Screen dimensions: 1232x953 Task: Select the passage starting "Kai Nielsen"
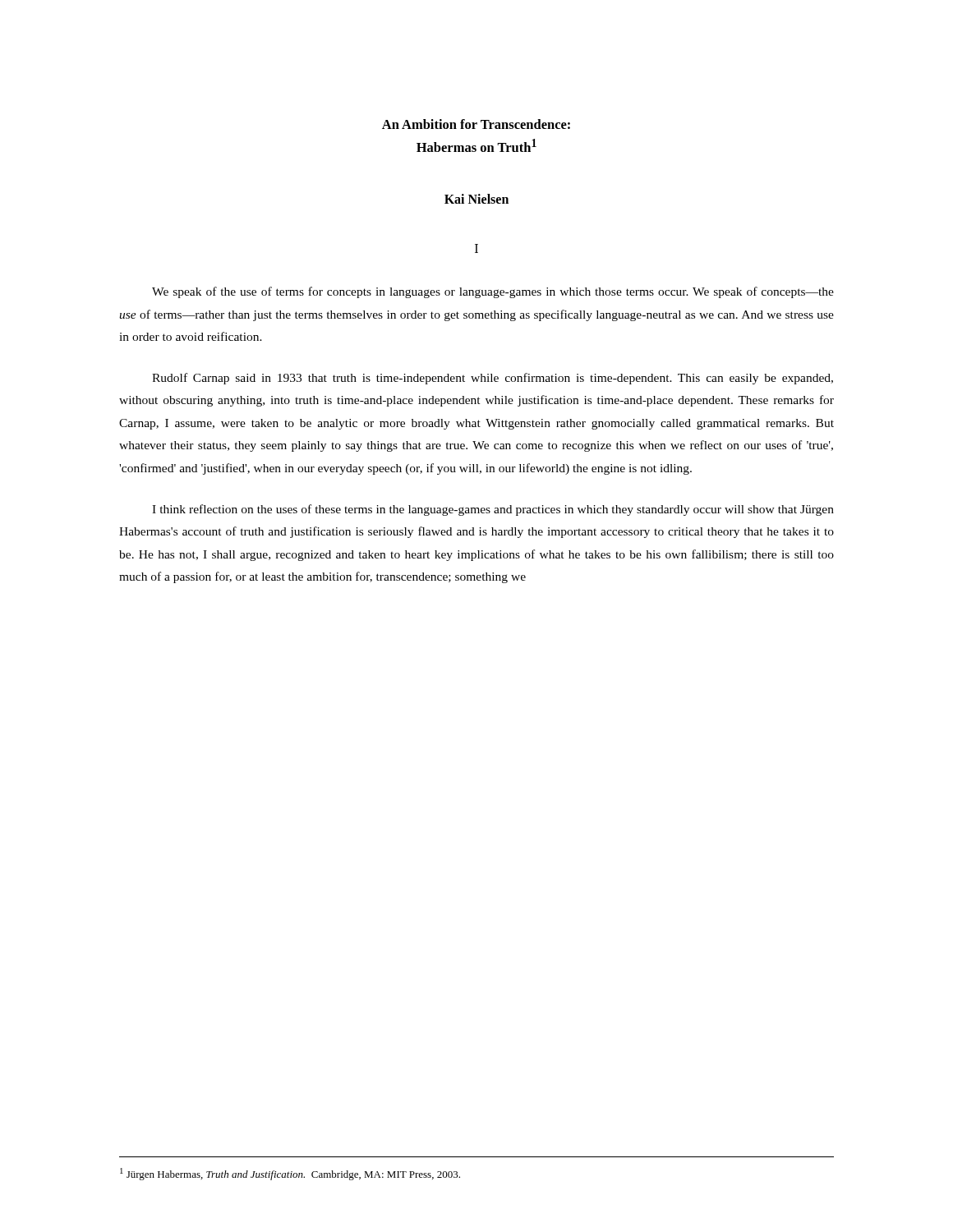[x=476, y=200]
